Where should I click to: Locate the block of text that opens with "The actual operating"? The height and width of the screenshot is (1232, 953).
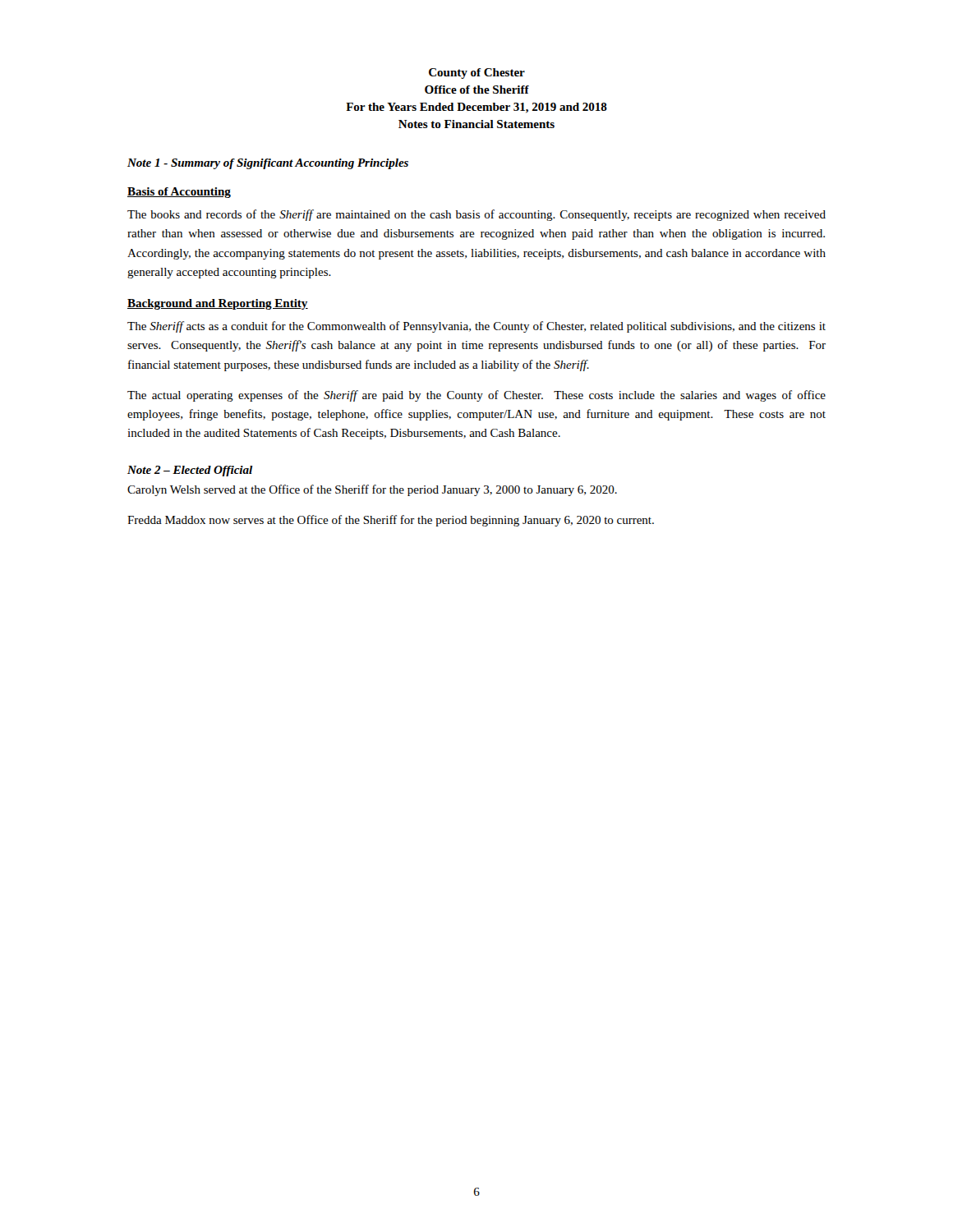pos(476,414)
